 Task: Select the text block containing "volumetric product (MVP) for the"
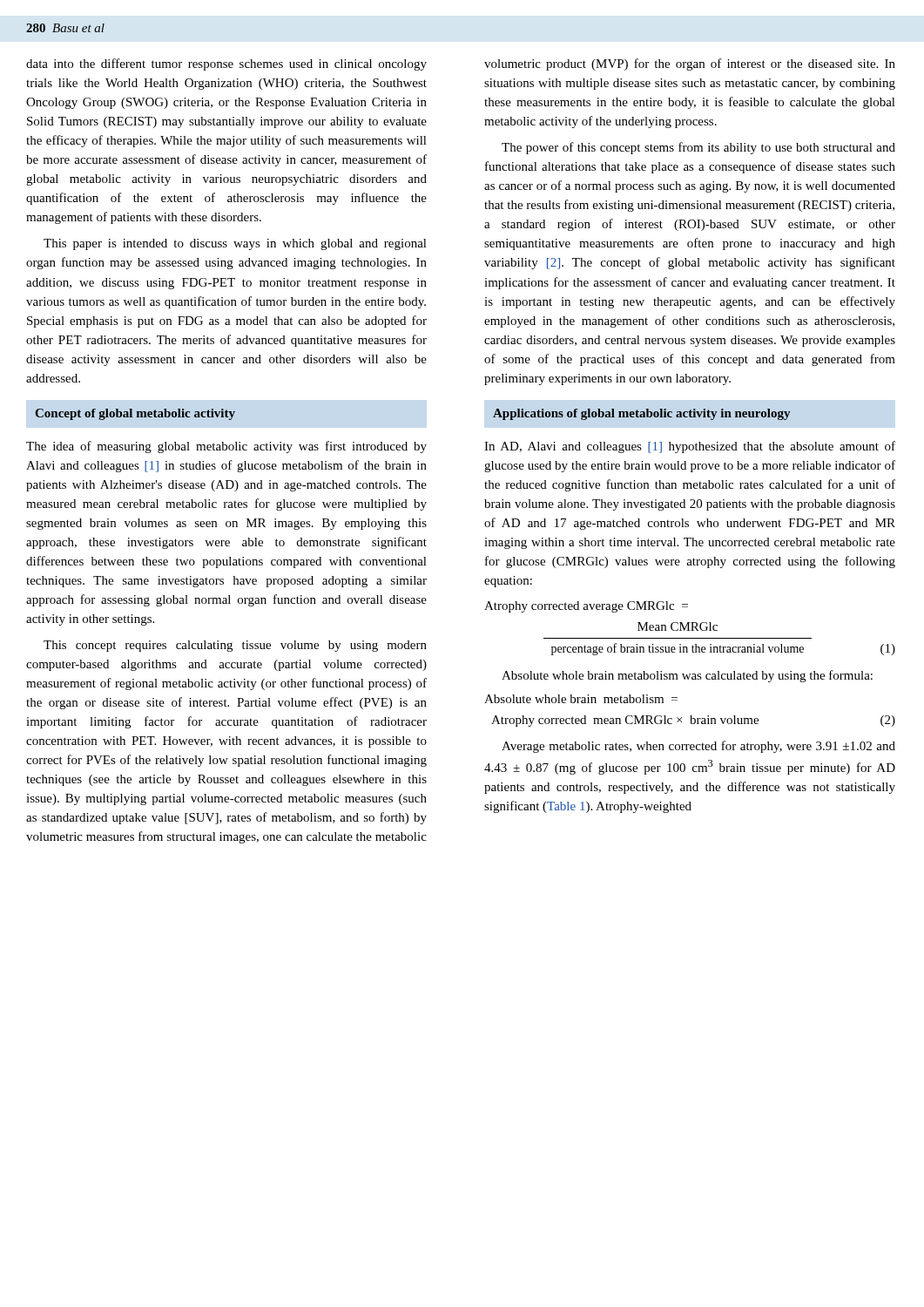690,221
